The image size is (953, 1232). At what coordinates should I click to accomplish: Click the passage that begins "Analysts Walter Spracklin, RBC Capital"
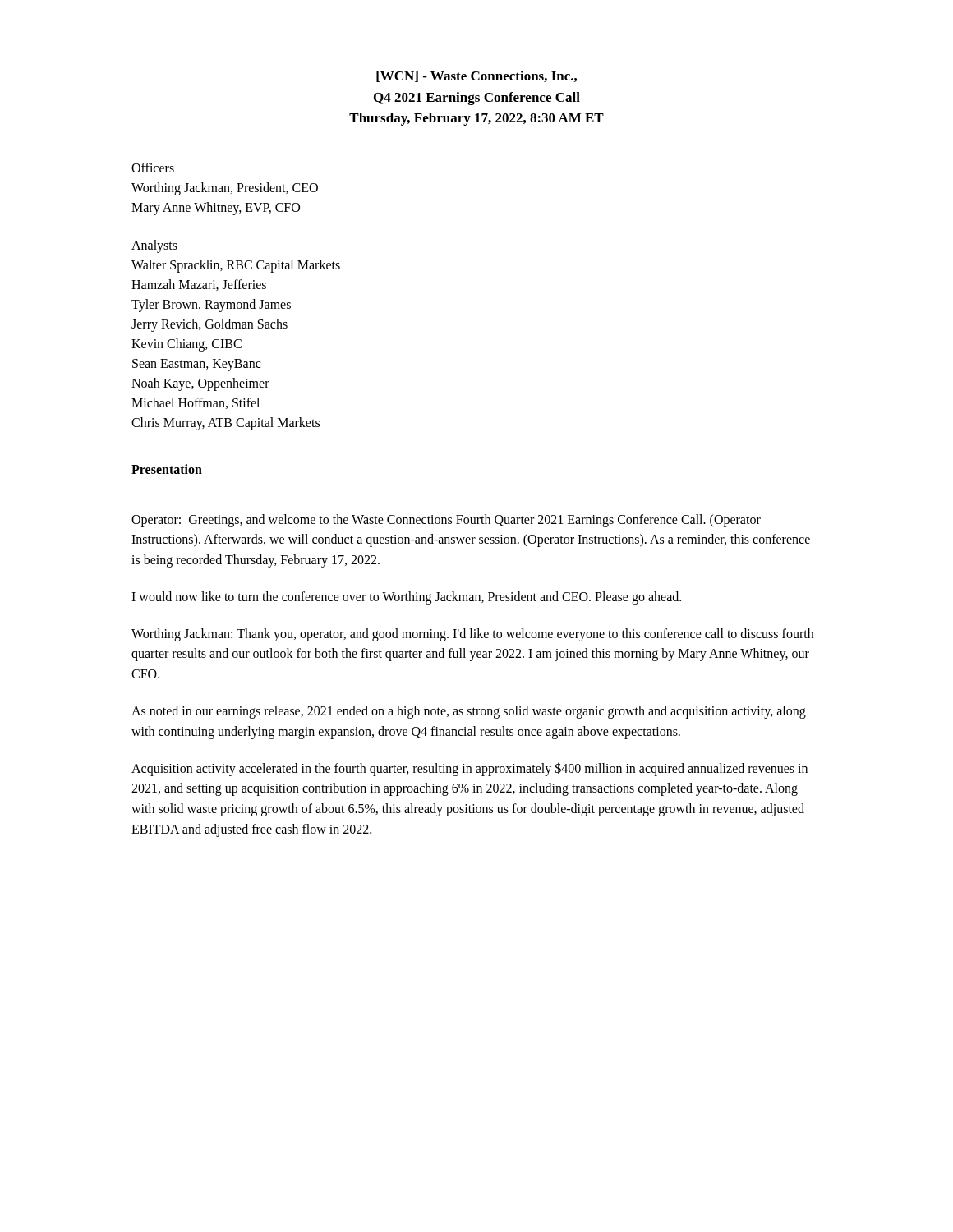click(154, 246)
